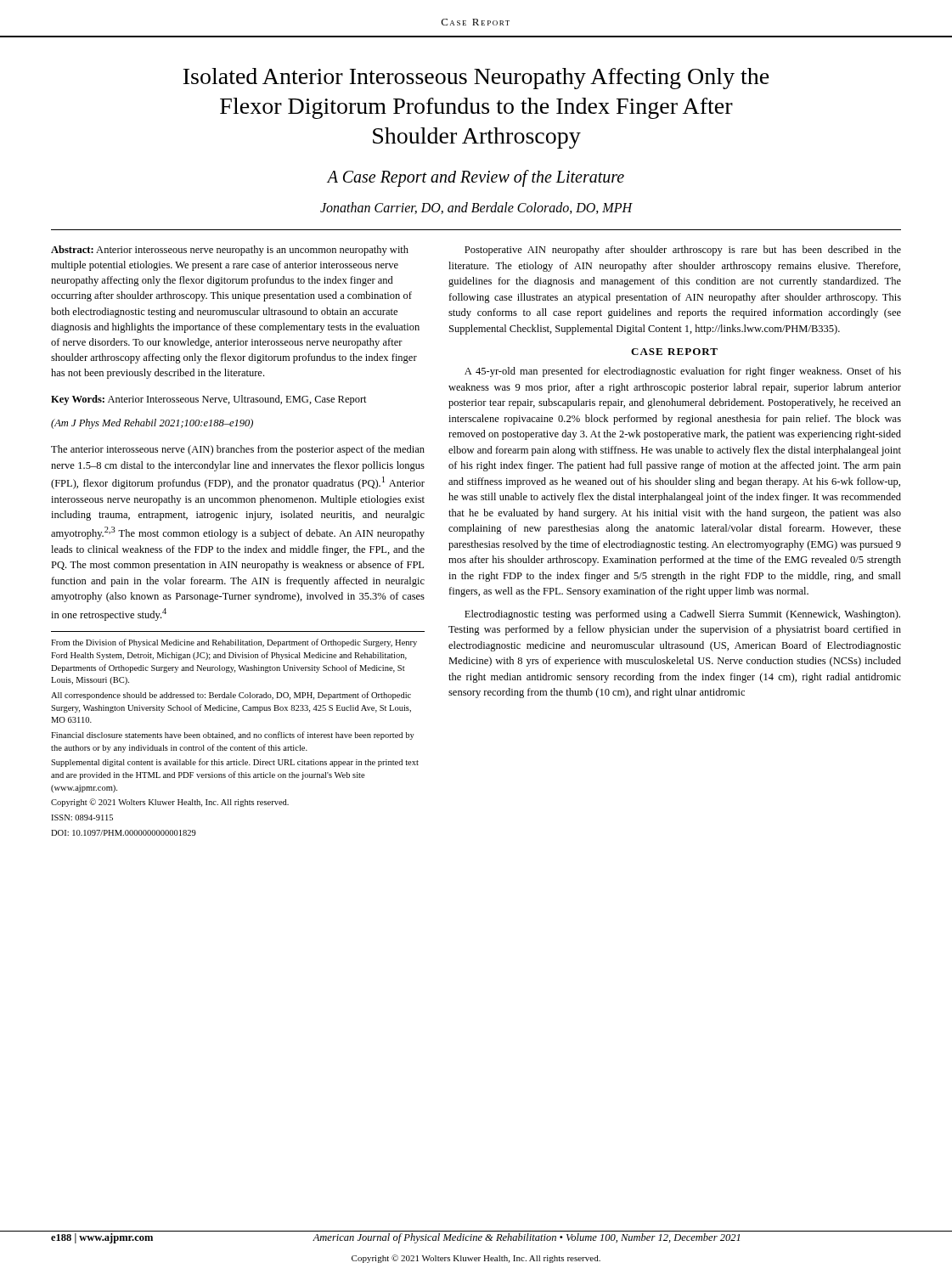This screenshot has width=952, height=1274.
Task: Point to the block beginning "Abstract: Anterior interosseous nerve neuropathy is an"
Action: click(238, 311)
